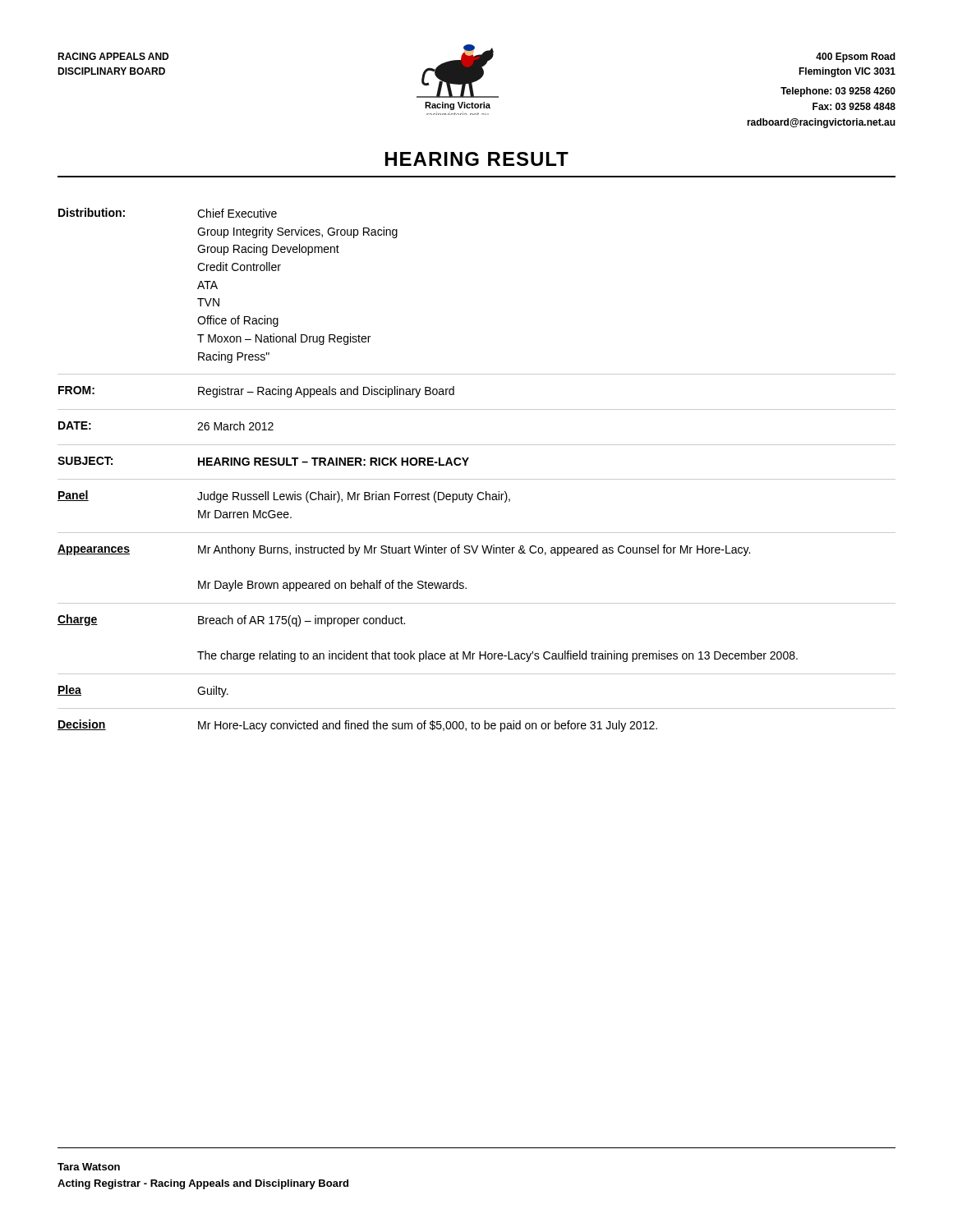This screenshot has width=953, height=1232.
Task: Locate the text "FROM: Registrar – Racing Appeals and Disciplinary Board"
Action: pos(256,392)
